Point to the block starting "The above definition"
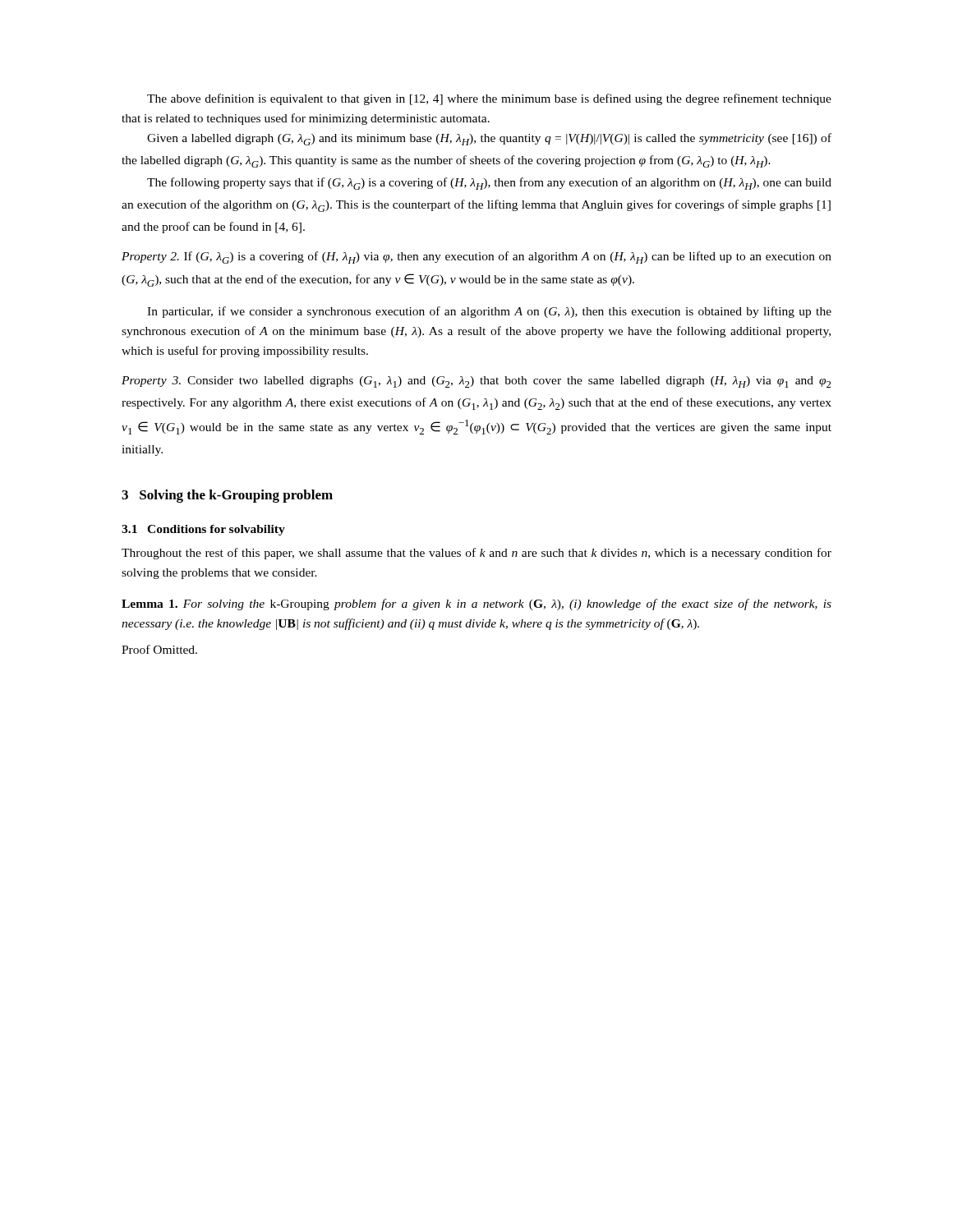The width and height of the screenshot is (953, 1232). [x=476, y=108]
